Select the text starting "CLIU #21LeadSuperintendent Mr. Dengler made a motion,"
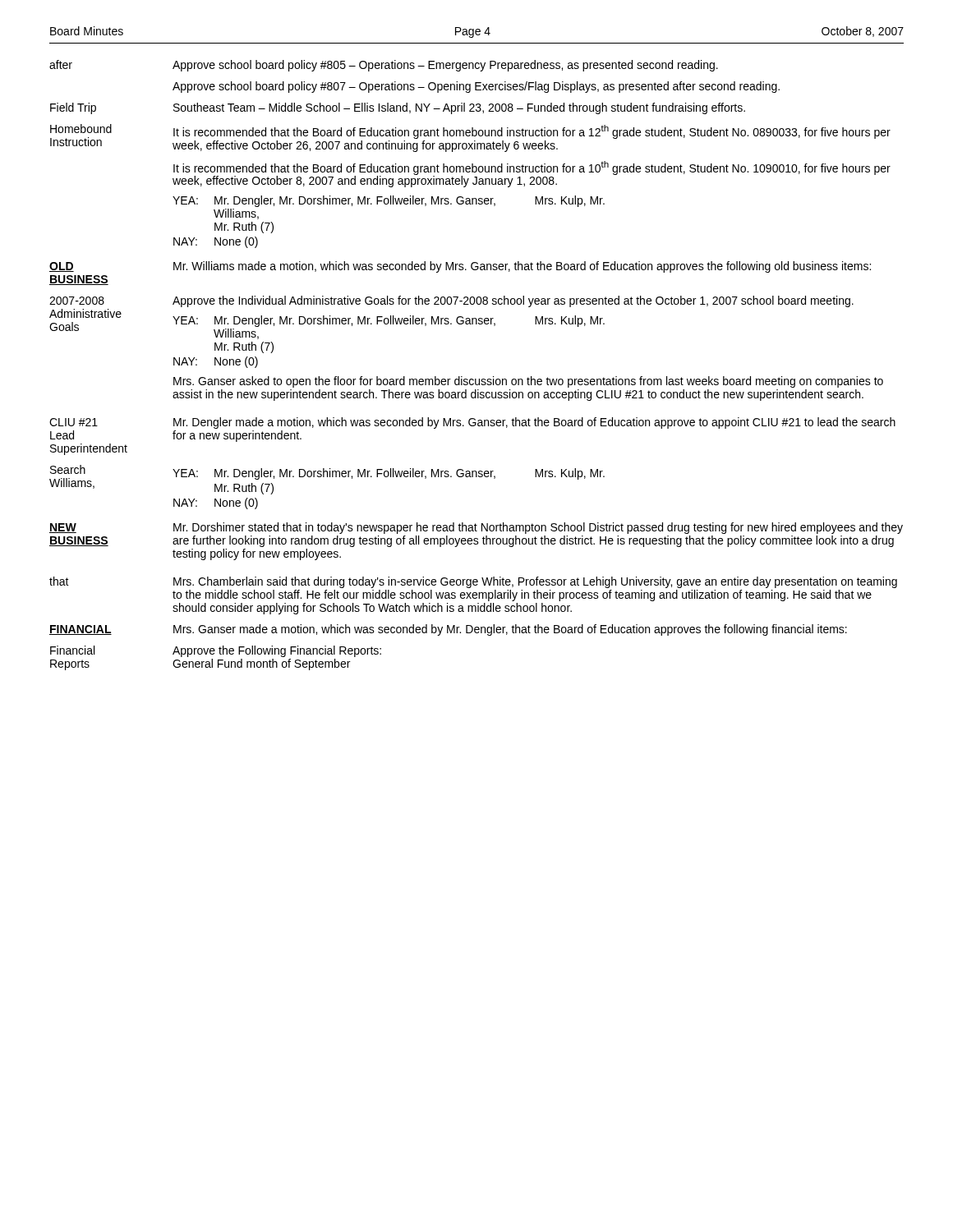Image resolution: width=953 pixels, height=1232 pixels. tap(476, 436)
